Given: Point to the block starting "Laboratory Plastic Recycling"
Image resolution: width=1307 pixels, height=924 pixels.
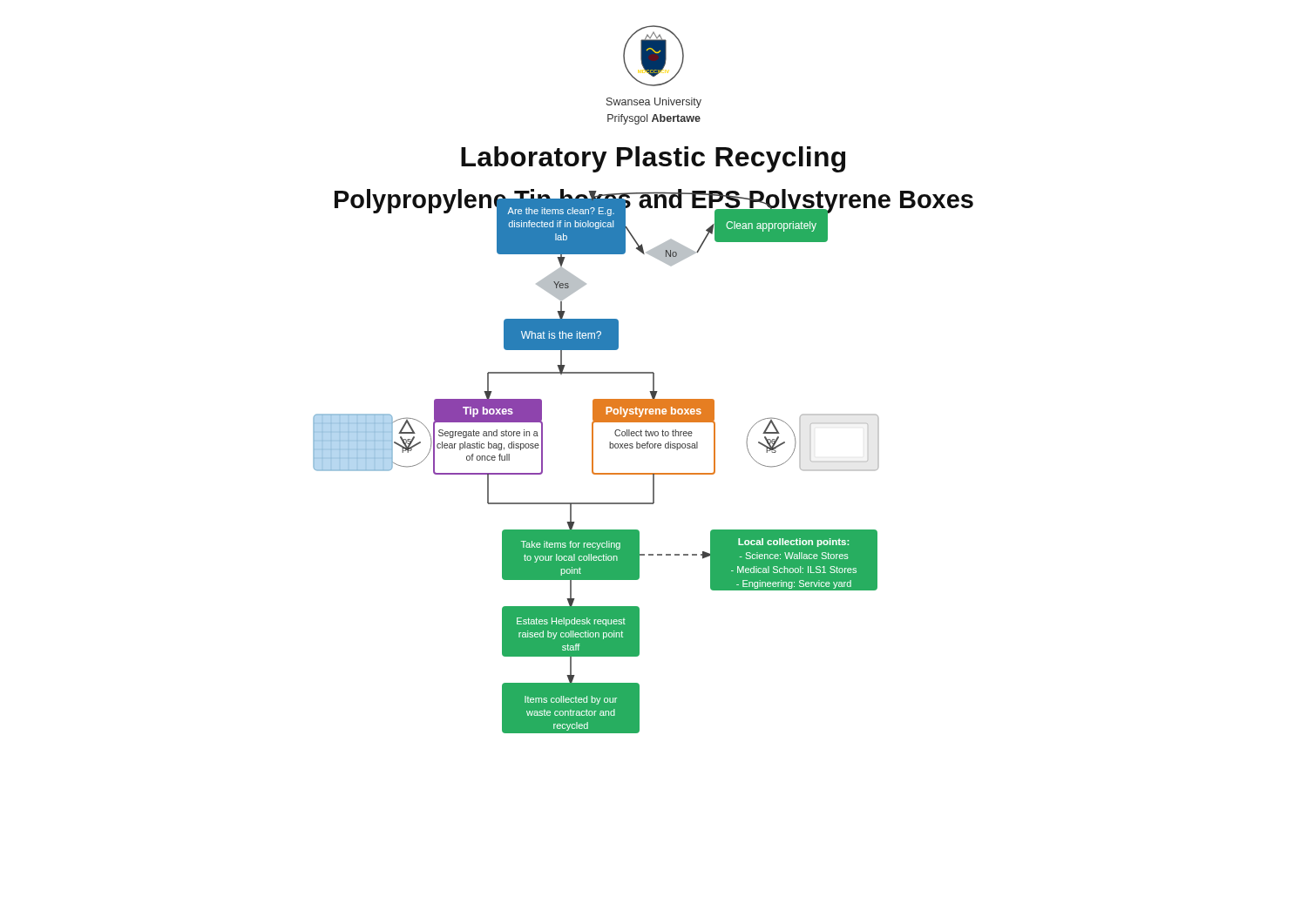Looking at the screenshot, I should [x=654, y=156].
